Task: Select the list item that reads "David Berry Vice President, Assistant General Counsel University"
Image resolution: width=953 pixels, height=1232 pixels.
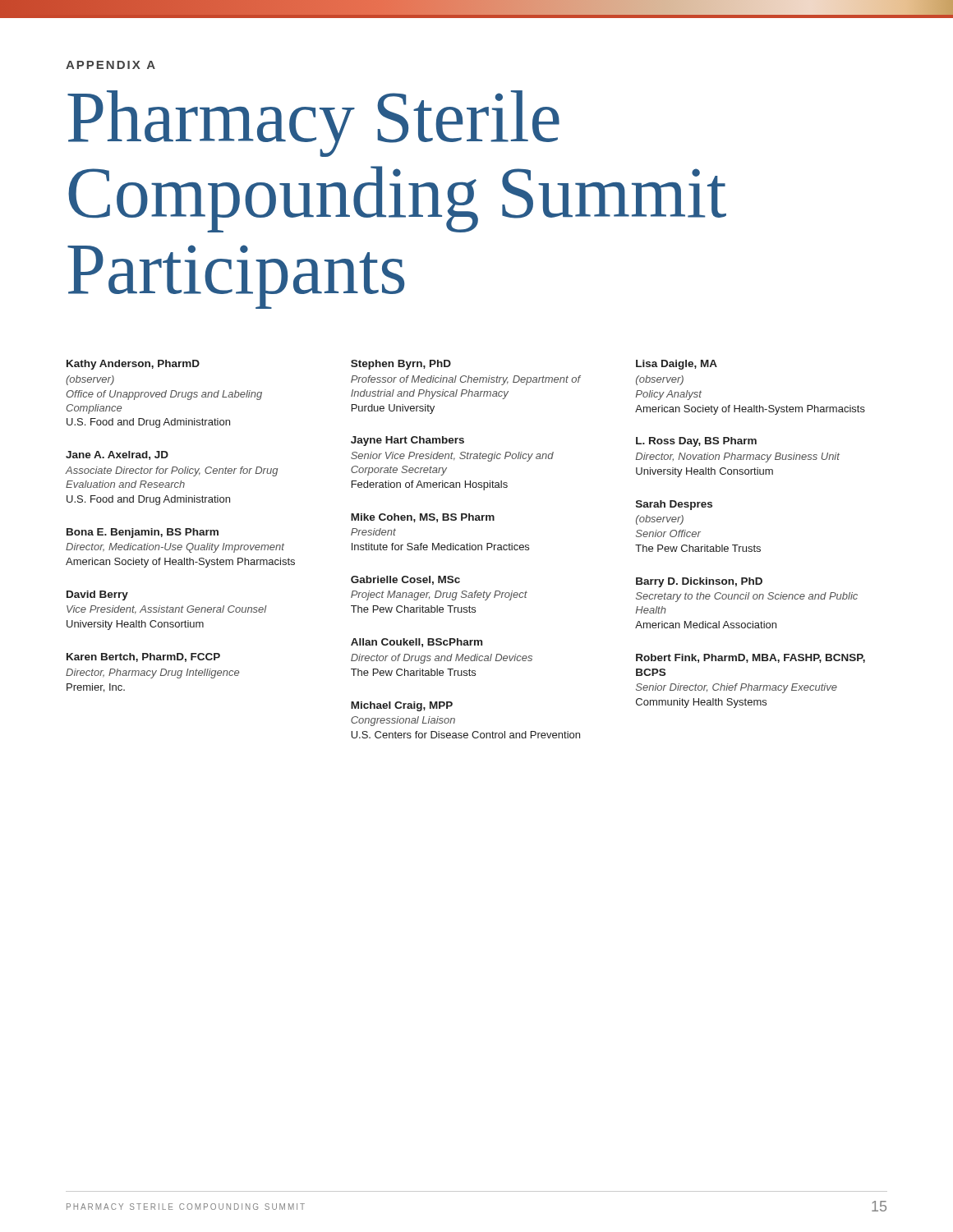Action: (192, 609)
